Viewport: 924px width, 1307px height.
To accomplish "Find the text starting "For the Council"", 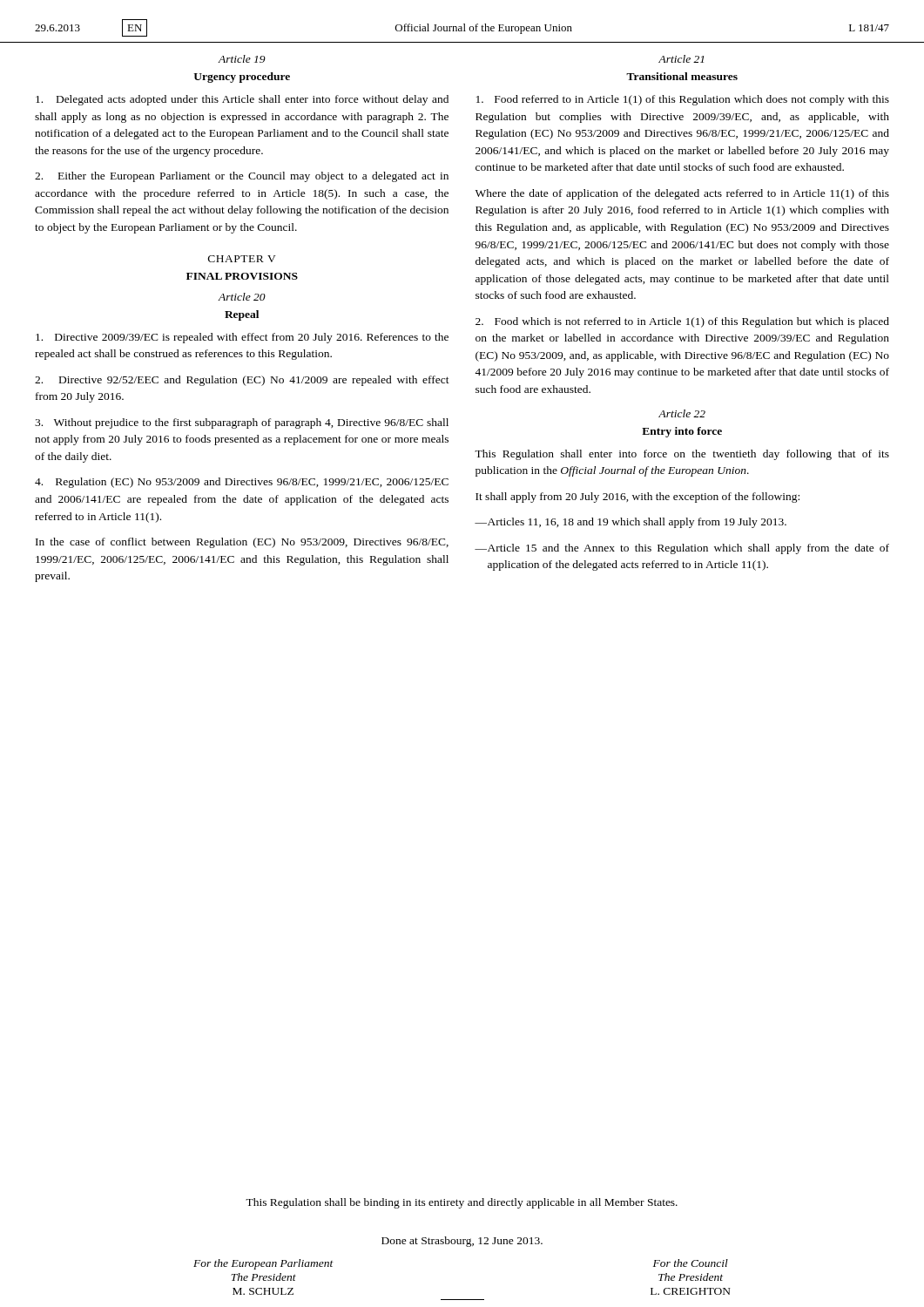I will tap(690, 1277).
